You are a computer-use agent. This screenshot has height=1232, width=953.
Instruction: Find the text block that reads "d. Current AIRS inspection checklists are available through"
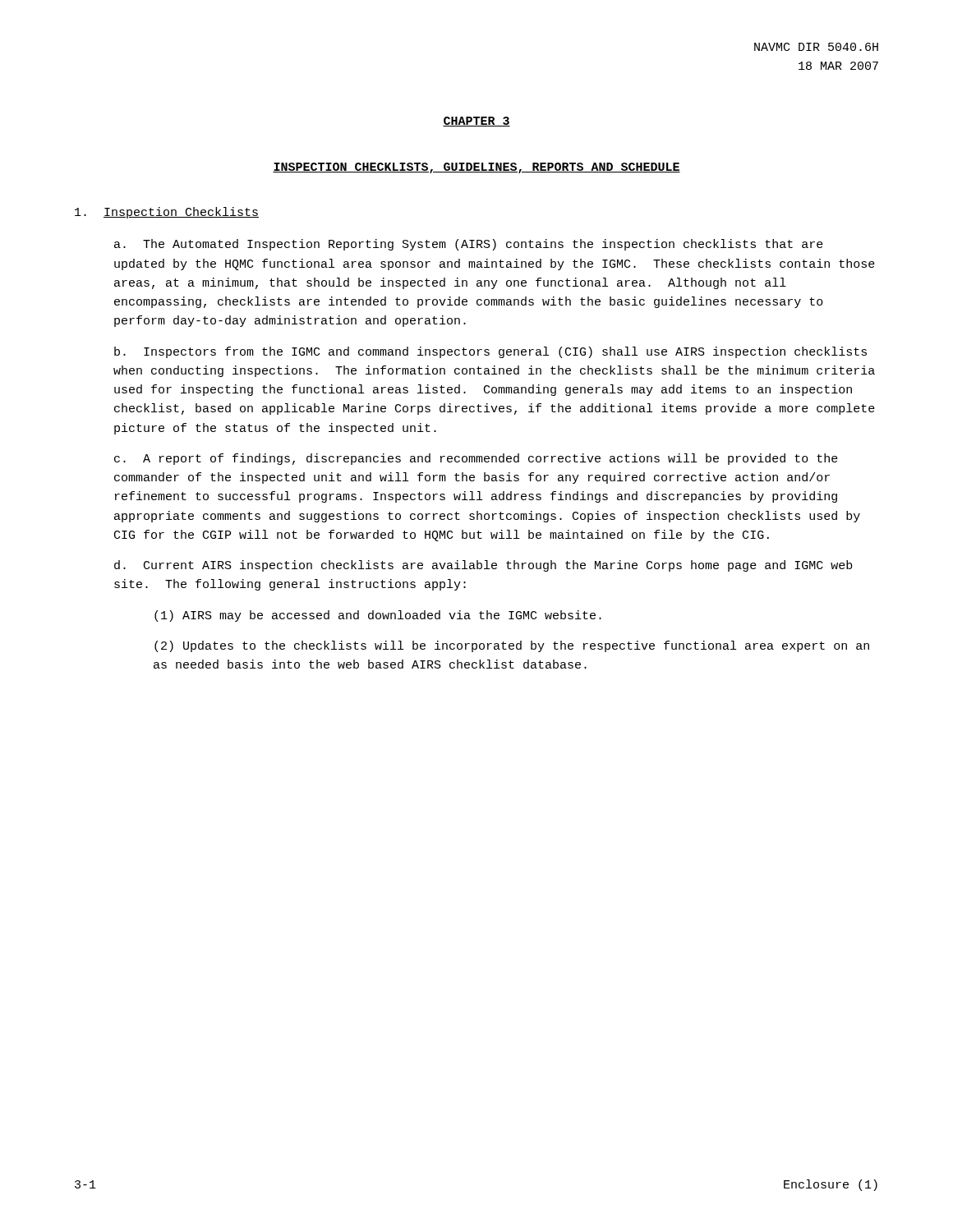[x=483, y=576]
